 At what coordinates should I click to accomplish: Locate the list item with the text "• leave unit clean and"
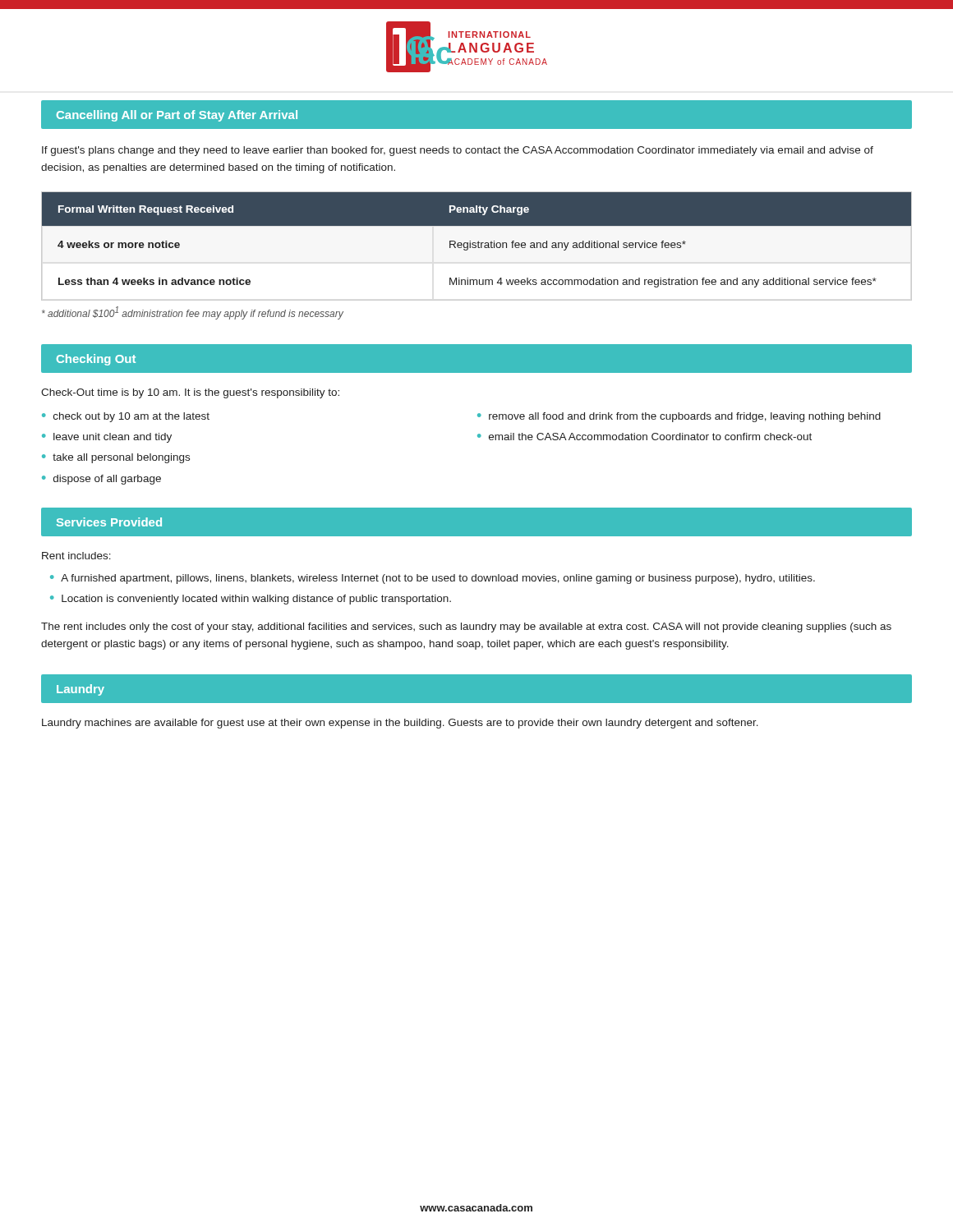click(106, 437)
